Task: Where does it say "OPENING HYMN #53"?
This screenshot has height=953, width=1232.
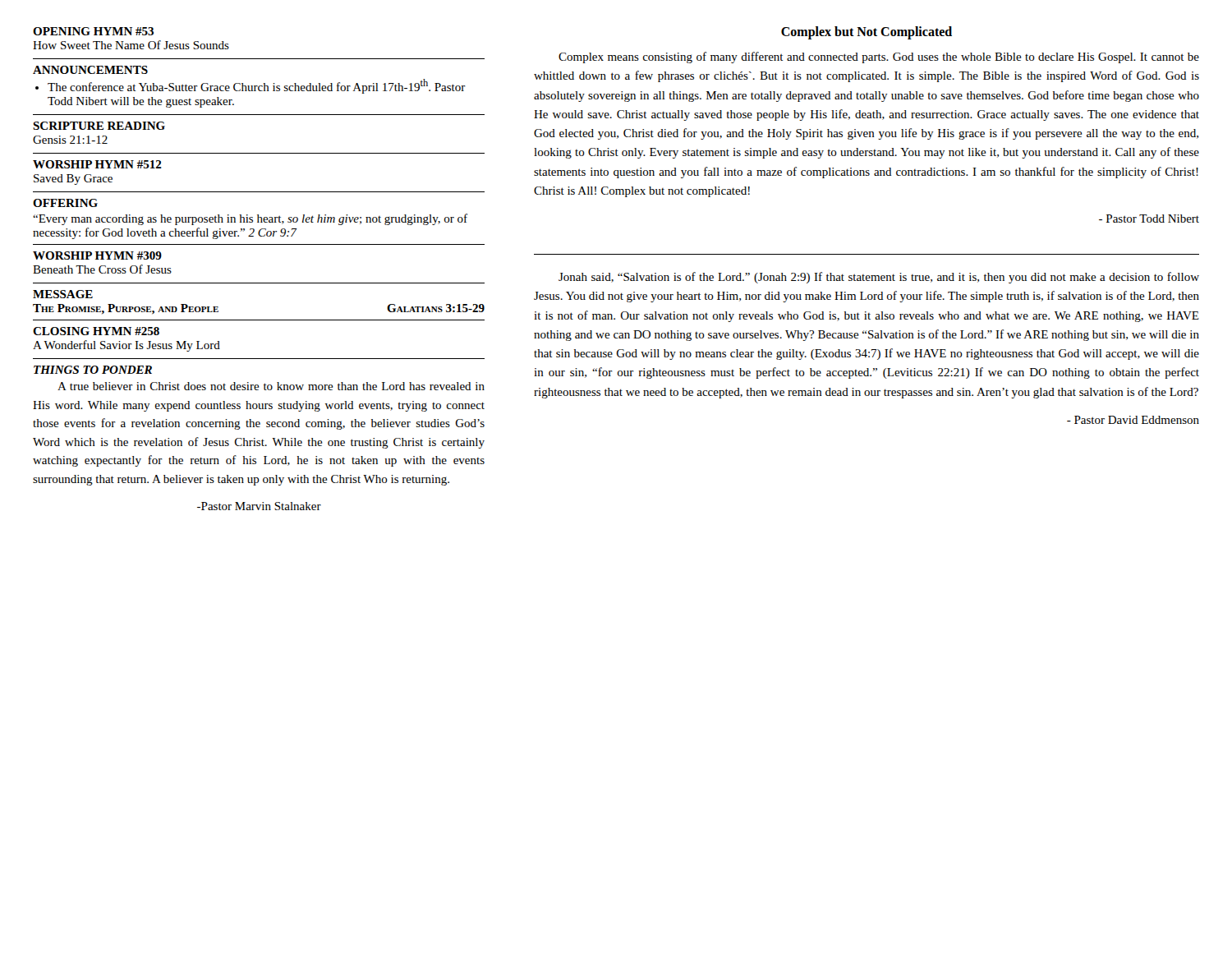Action: 93,31
